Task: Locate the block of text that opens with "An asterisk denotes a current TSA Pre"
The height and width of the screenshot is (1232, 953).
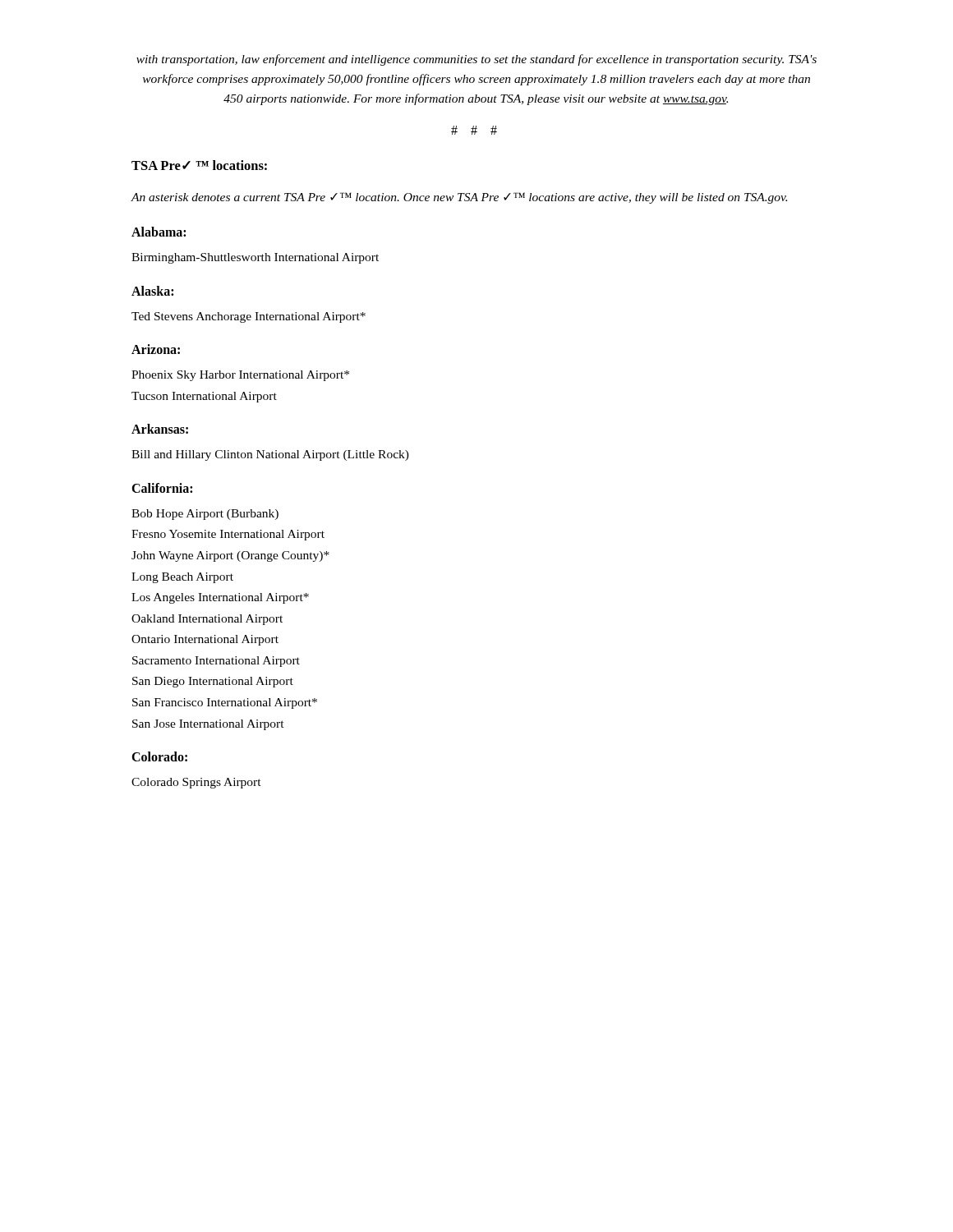Action: tap(460, 197)
